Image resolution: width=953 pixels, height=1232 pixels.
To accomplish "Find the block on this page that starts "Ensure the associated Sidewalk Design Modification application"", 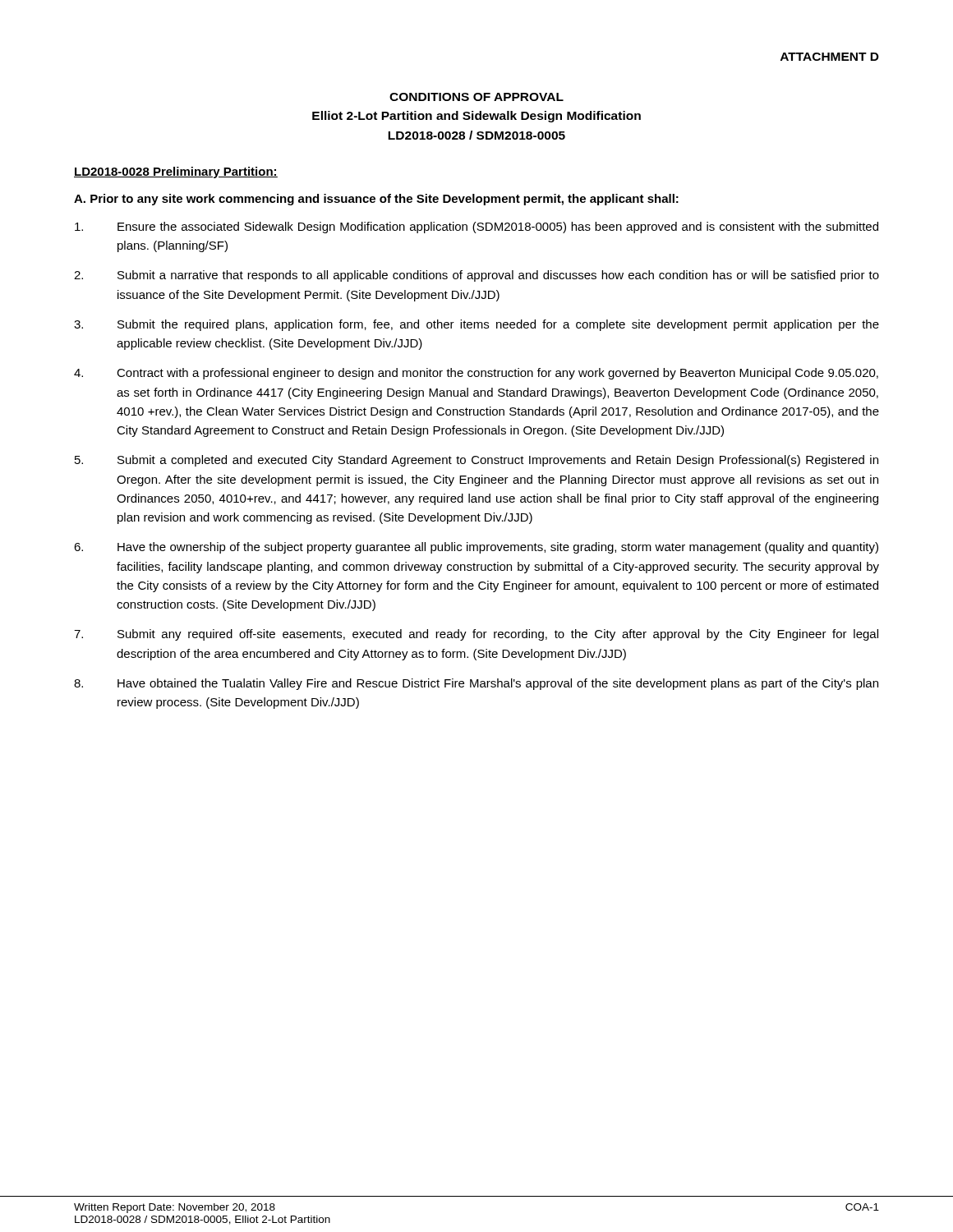I will click(476, 236).
